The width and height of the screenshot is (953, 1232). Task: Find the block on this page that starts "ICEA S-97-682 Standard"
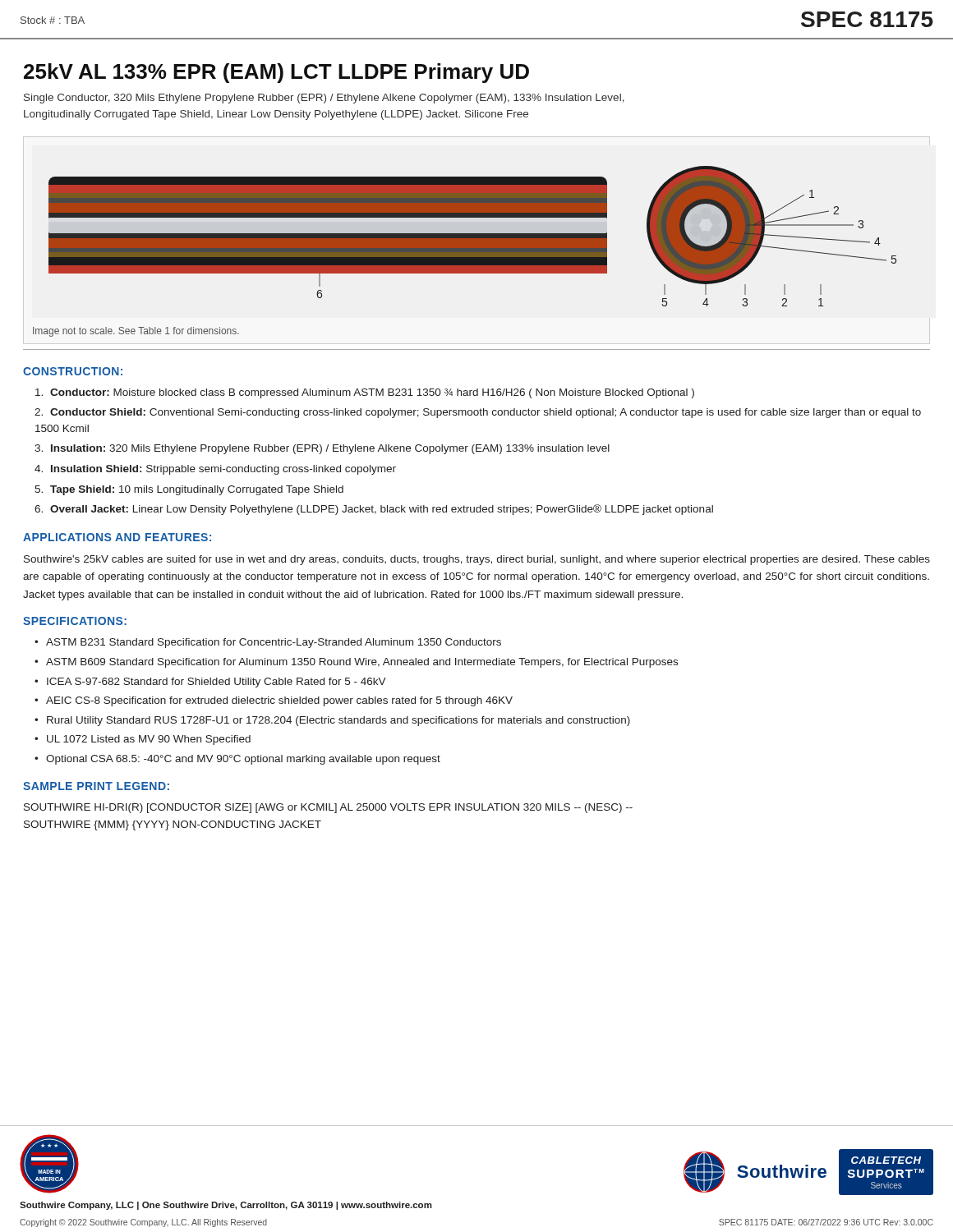[x=216, y=681]
